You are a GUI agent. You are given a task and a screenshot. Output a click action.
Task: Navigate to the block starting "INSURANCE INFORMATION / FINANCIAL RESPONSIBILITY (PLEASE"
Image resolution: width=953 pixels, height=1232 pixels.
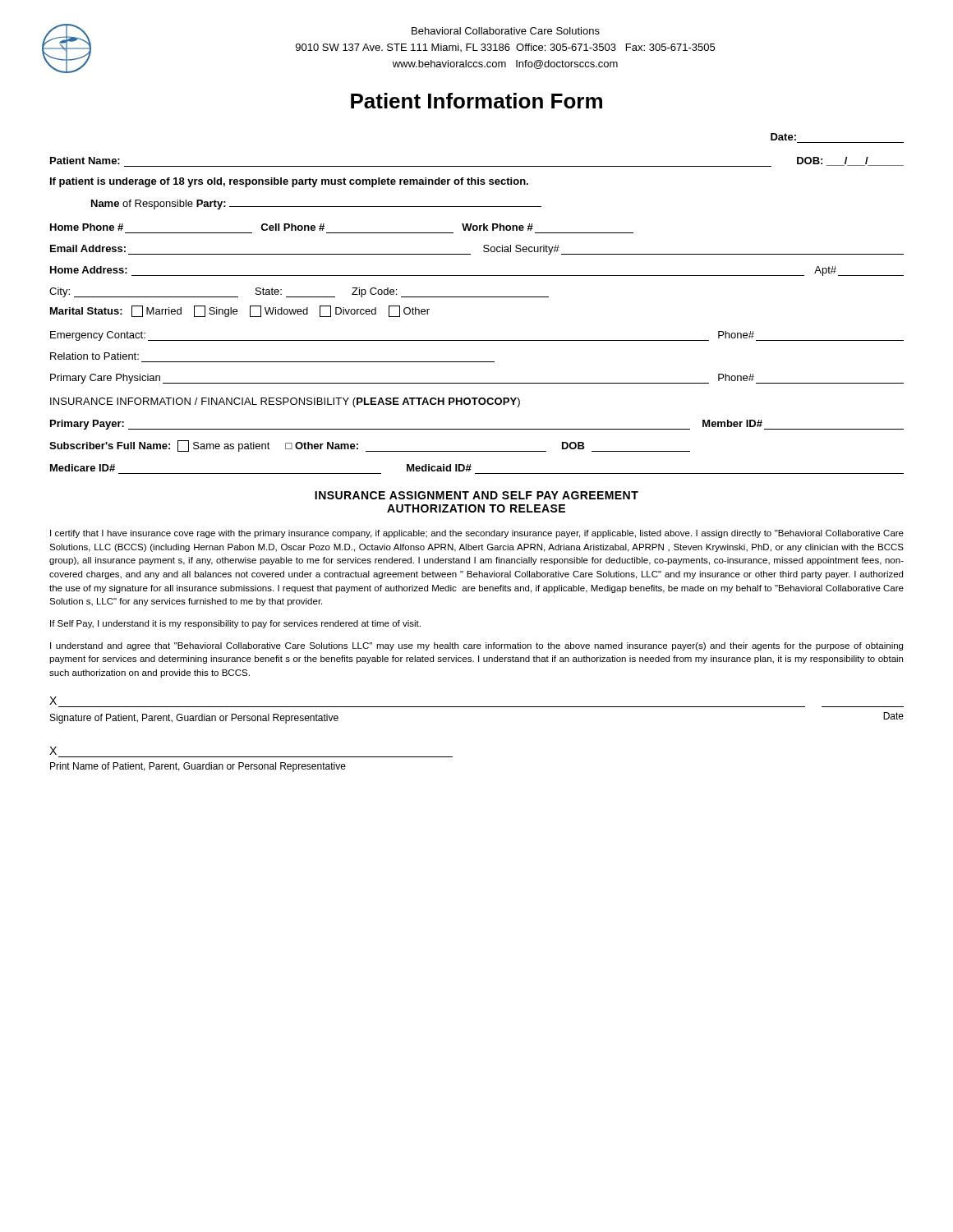(x=285, y=401)
